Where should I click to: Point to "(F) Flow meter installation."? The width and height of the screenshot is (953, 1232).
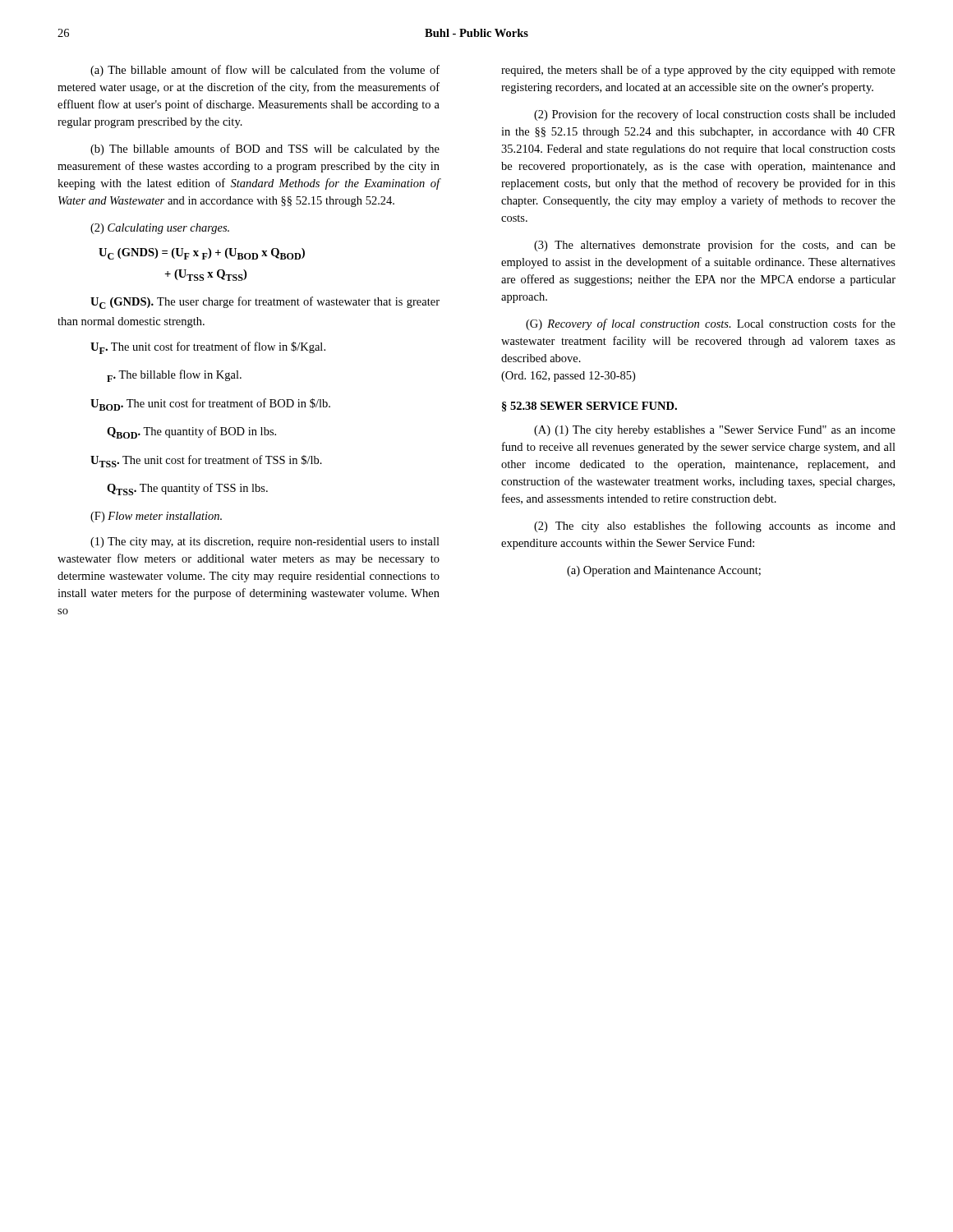click(x=156, y=517)
